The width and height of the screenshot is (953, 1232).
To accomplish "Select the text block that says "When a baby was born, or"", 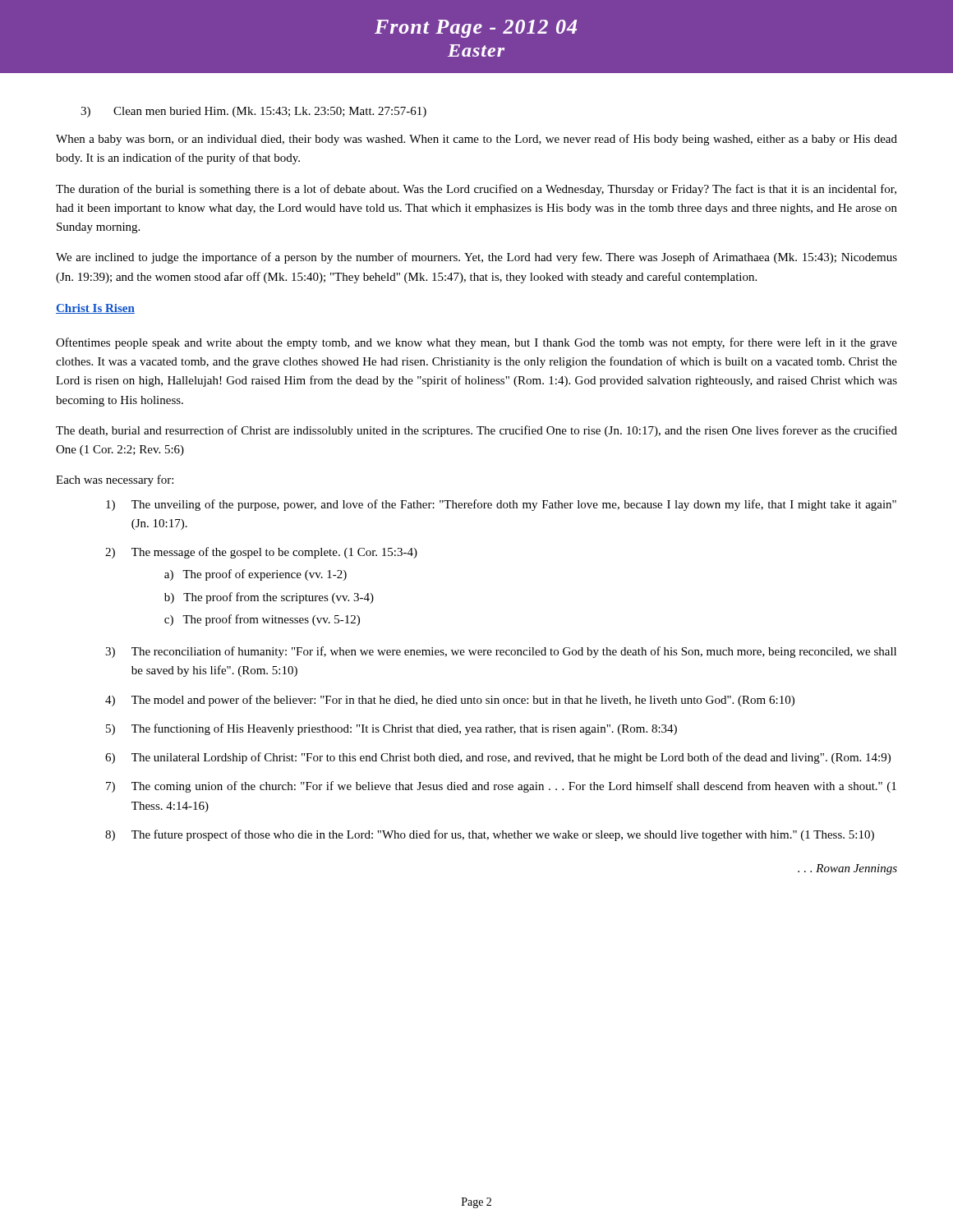I will (476, 148).
